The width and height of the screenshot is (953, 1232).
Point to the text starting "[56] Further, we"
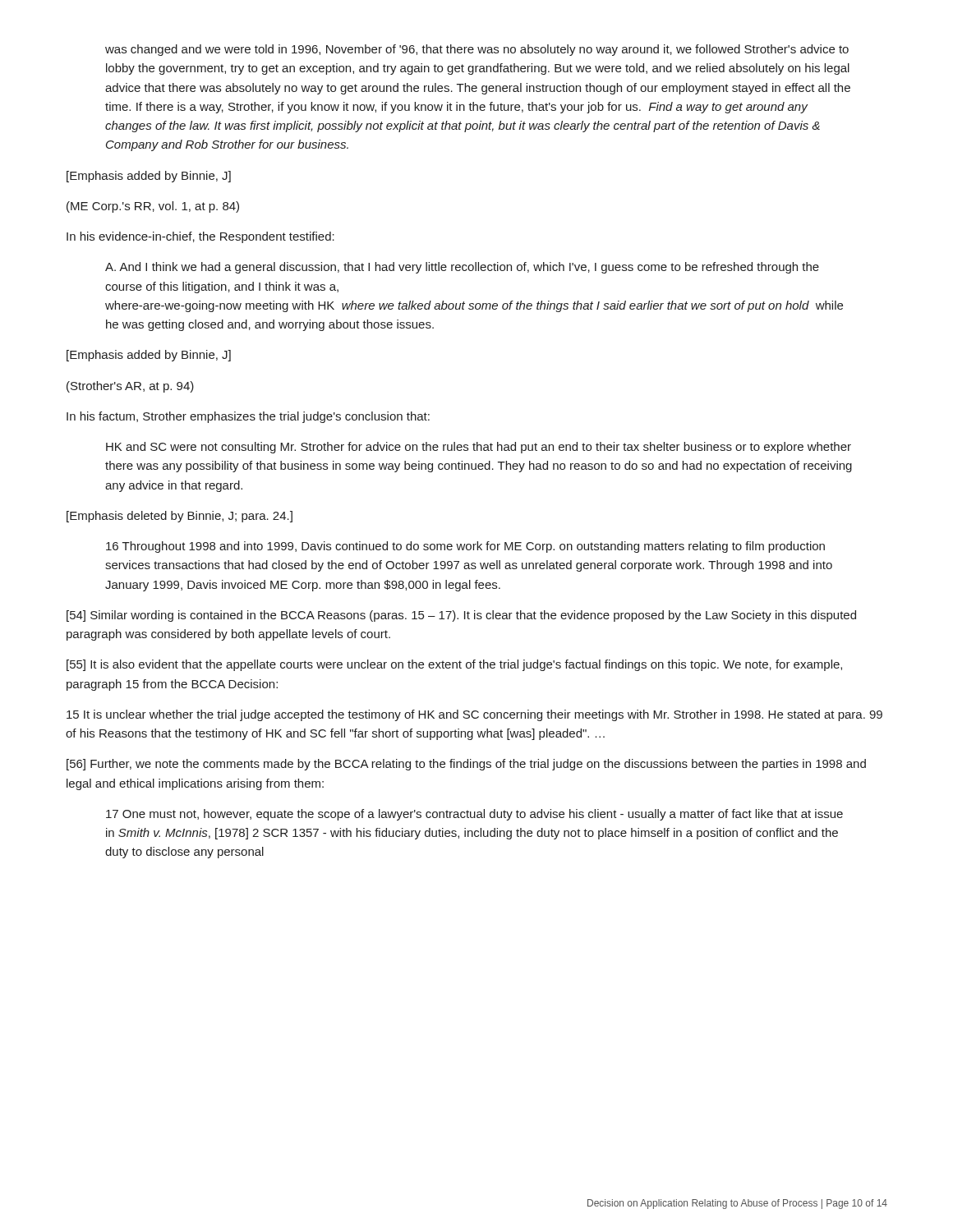466,773
